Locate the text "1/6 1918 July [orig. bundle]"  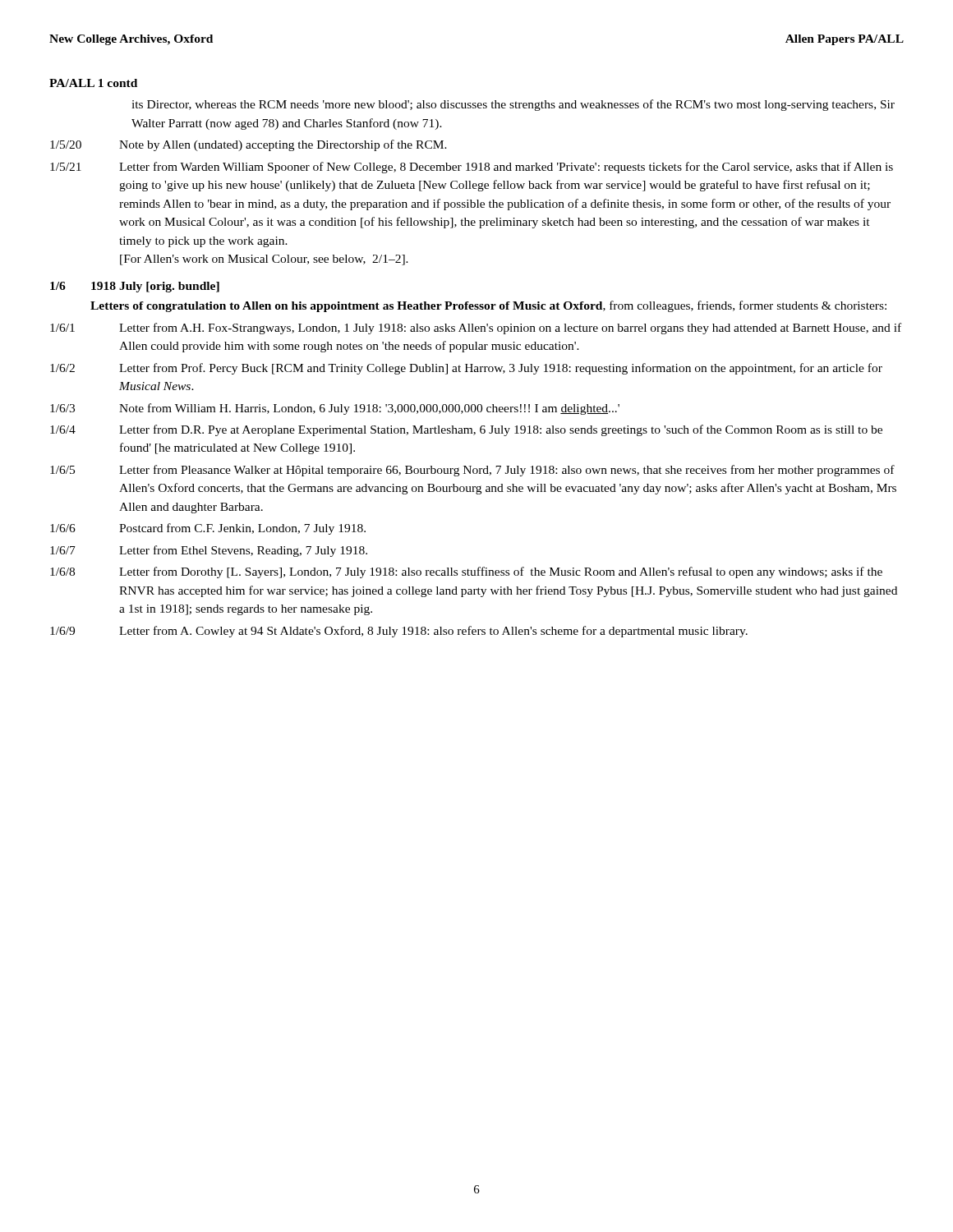[x=135, y=287]
